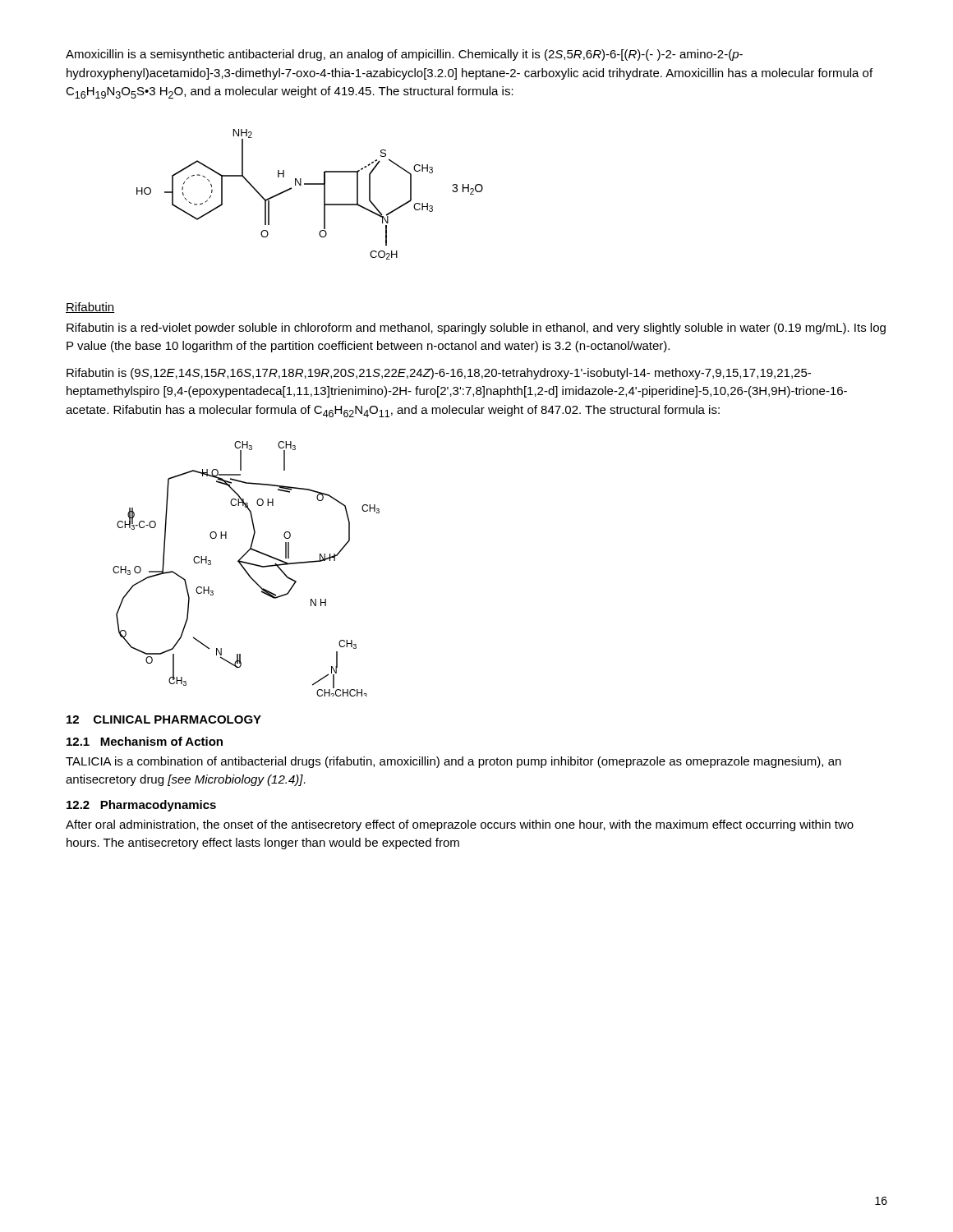Select the text block that reads "After oral administration, the"
The image size is (953, 1232).
point(460,833)
